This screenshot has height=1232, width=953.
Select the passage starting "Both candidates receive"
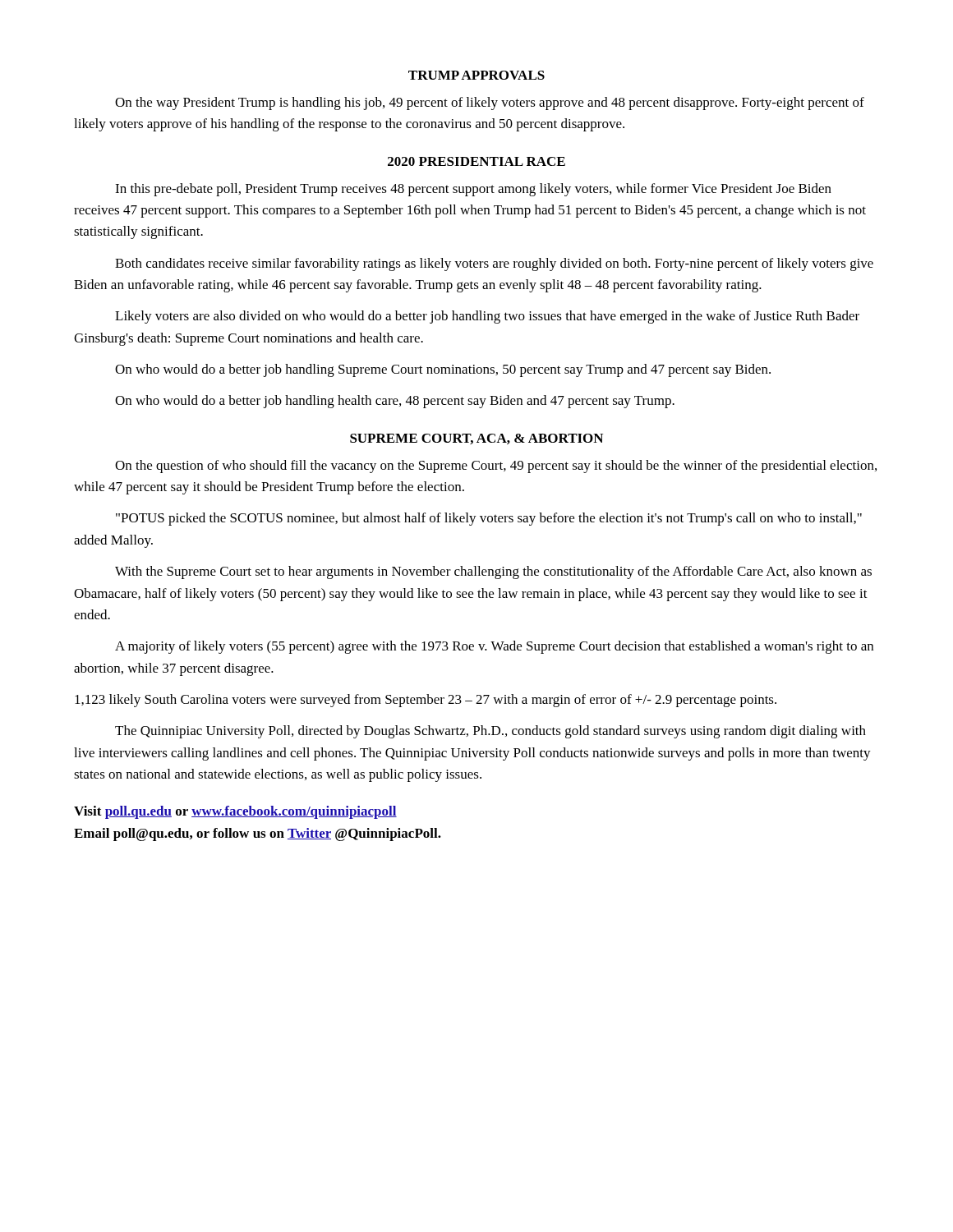point(474,274)
